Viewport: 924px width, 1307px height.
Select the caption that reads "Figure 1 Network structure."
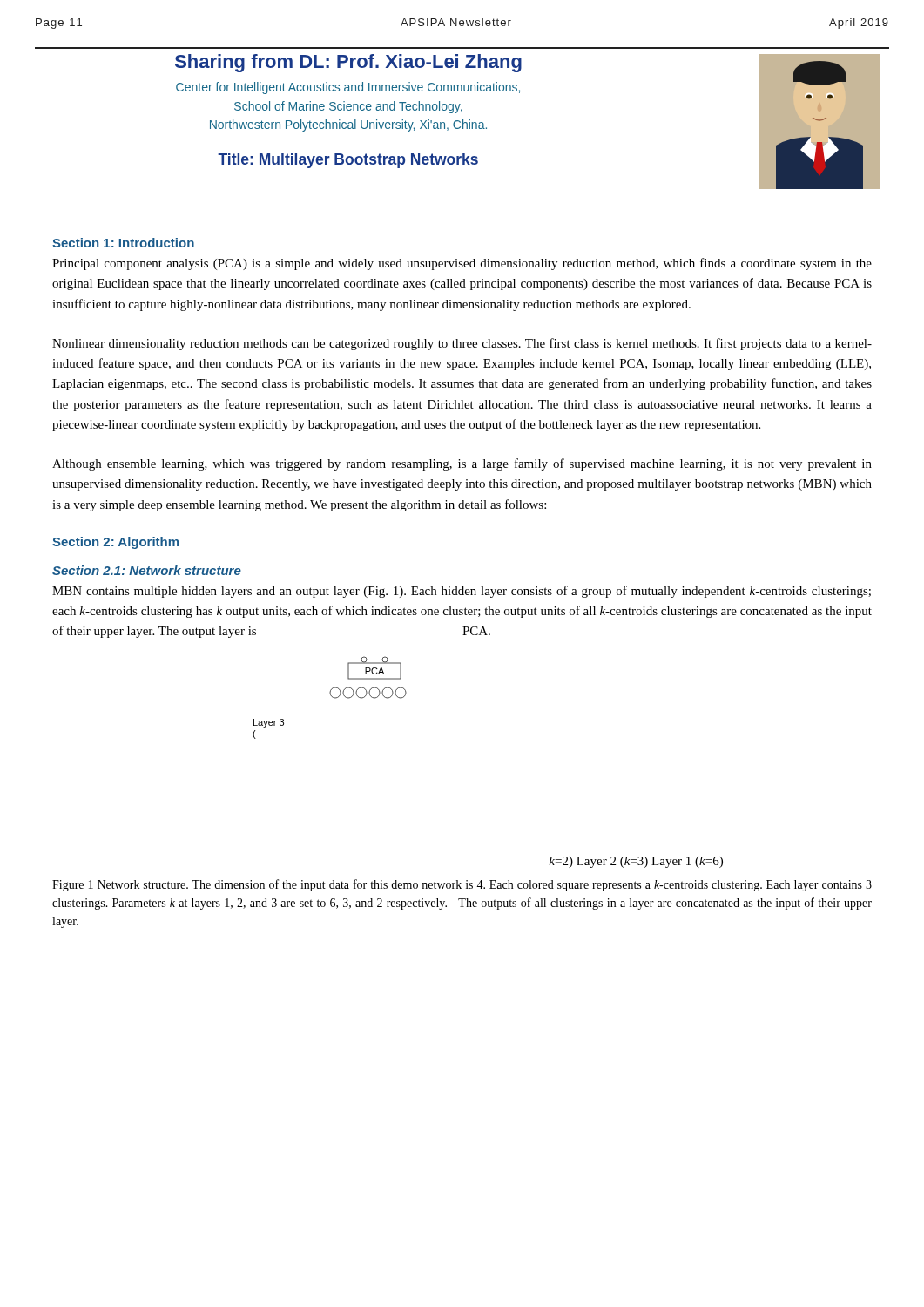[x=462, y=903]
